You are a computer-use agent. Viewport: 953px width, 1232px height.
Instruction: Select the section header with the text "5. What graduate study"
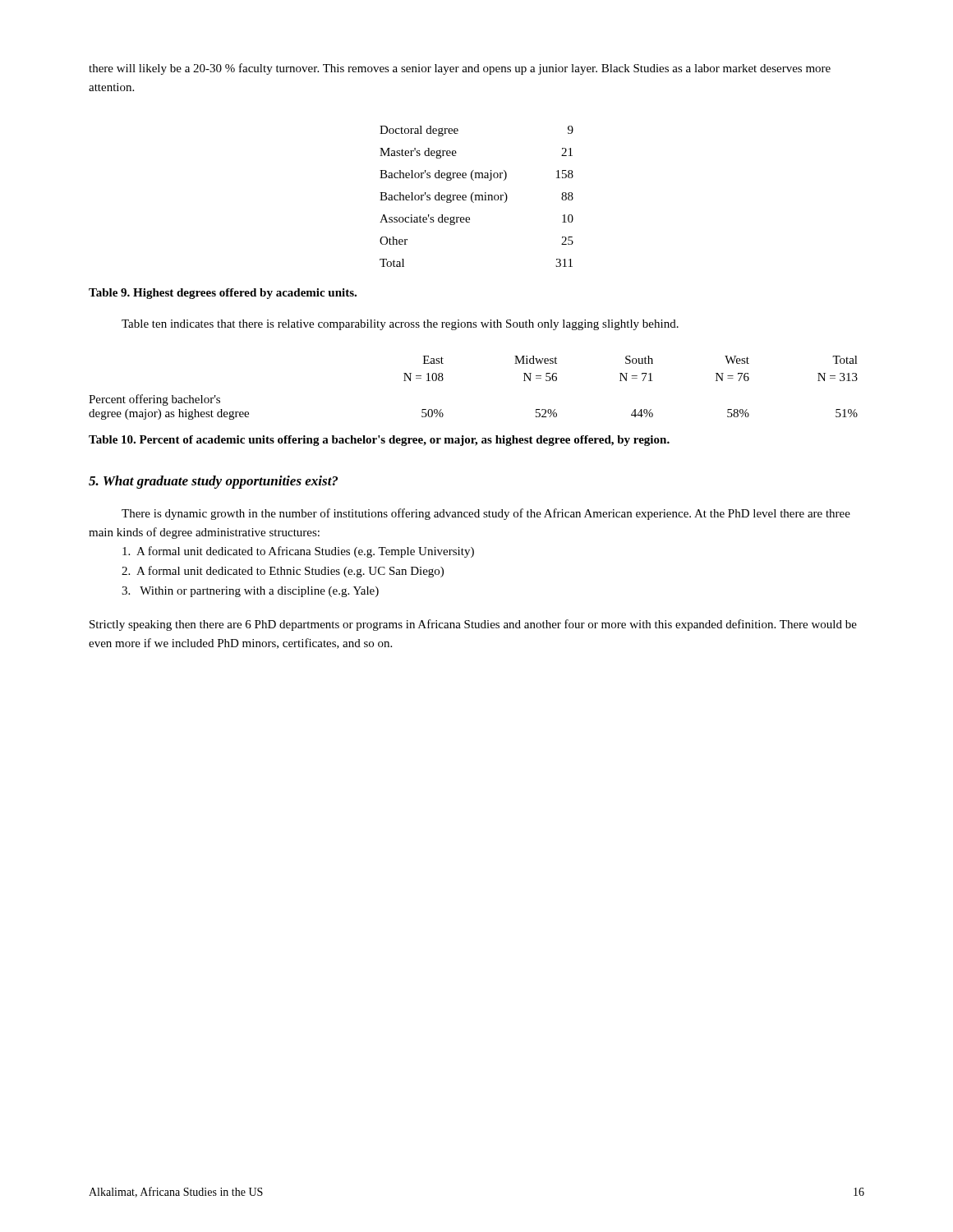[214, 481]
